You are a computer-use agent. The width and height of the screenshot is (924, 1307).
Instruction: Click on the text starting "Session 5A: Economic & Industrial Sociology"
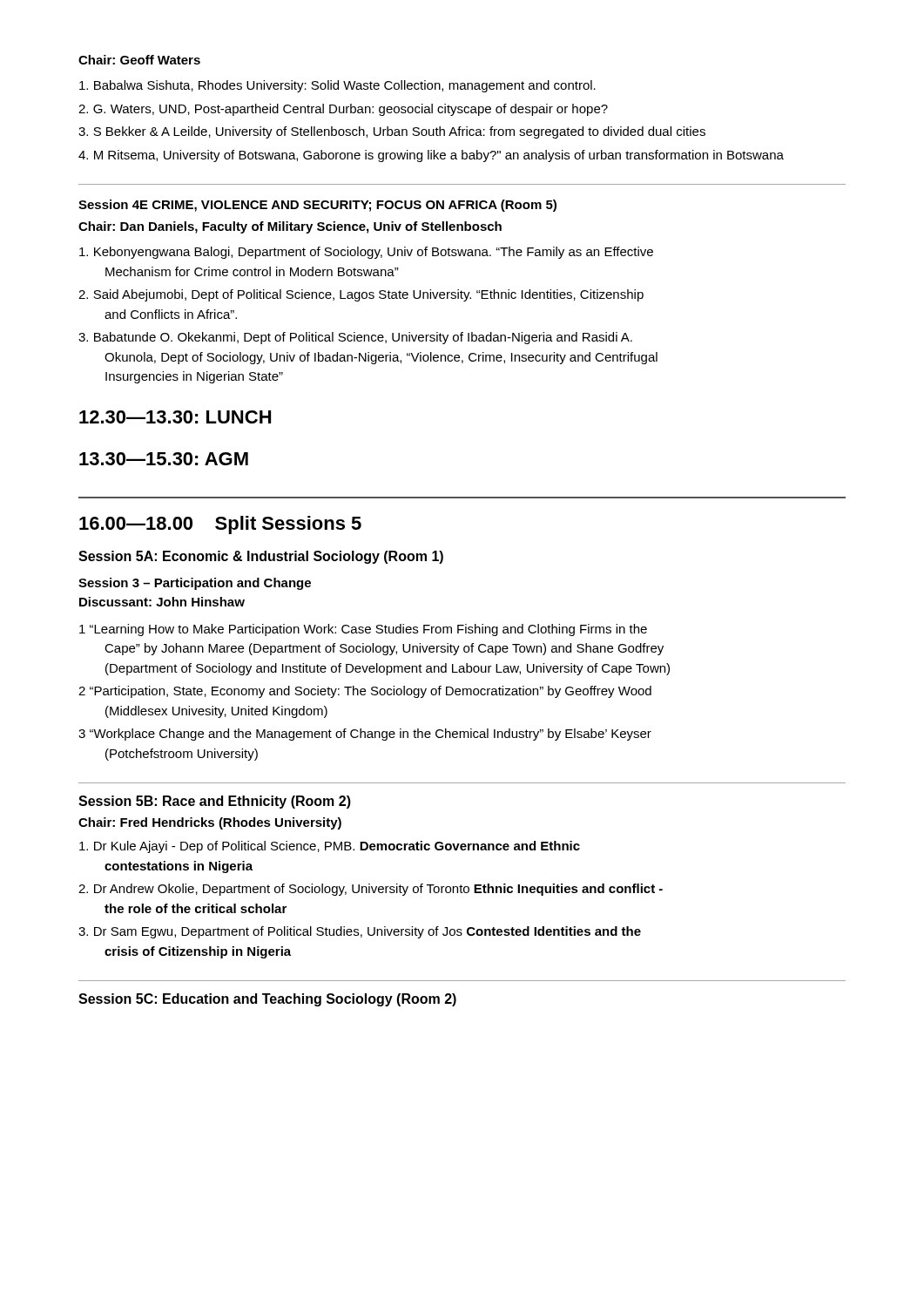click(x=261, y=556)
